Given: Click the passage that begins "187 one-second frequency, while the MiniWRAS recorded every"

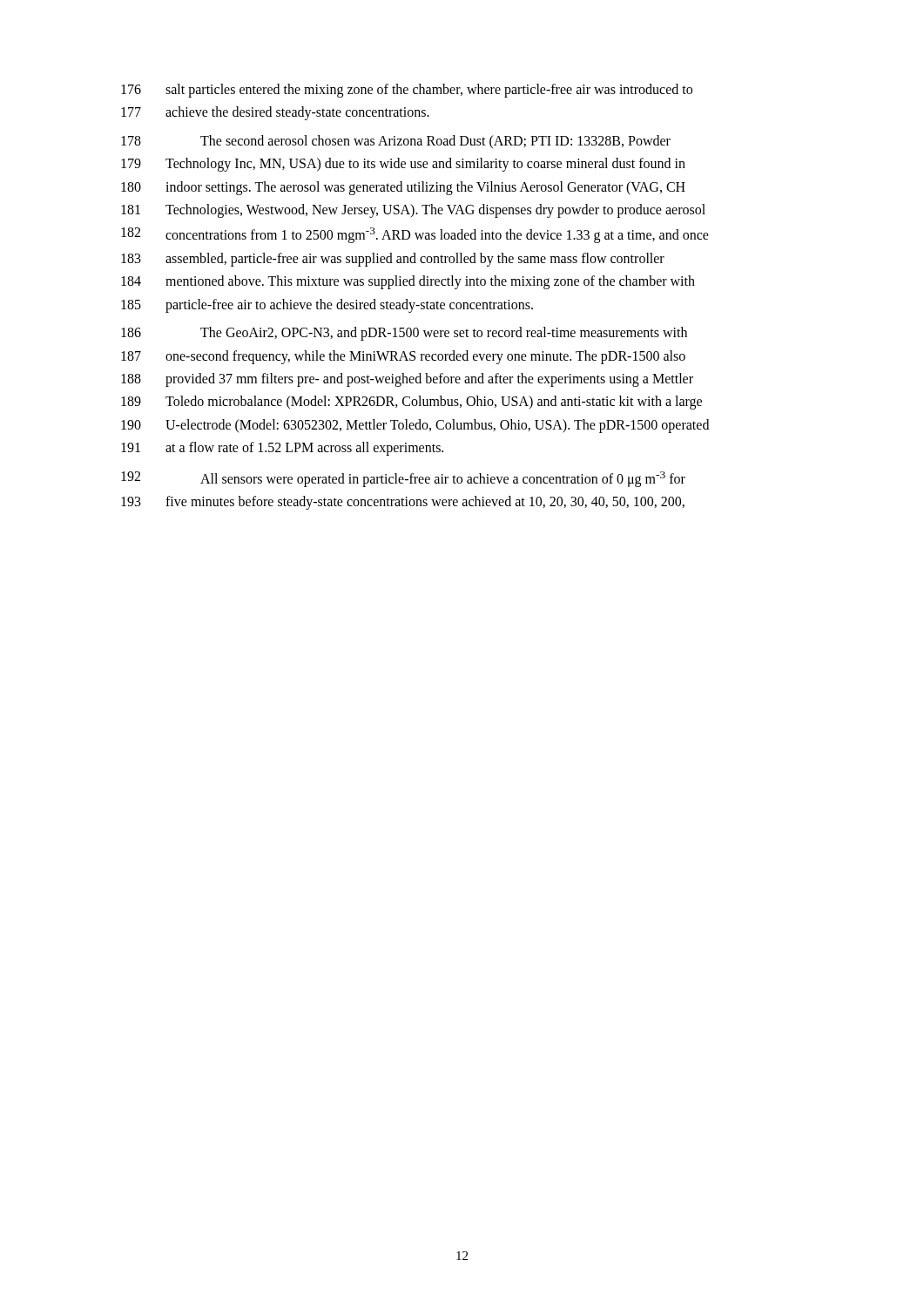Looking at the screenshot, I should (x=475, y=356).
